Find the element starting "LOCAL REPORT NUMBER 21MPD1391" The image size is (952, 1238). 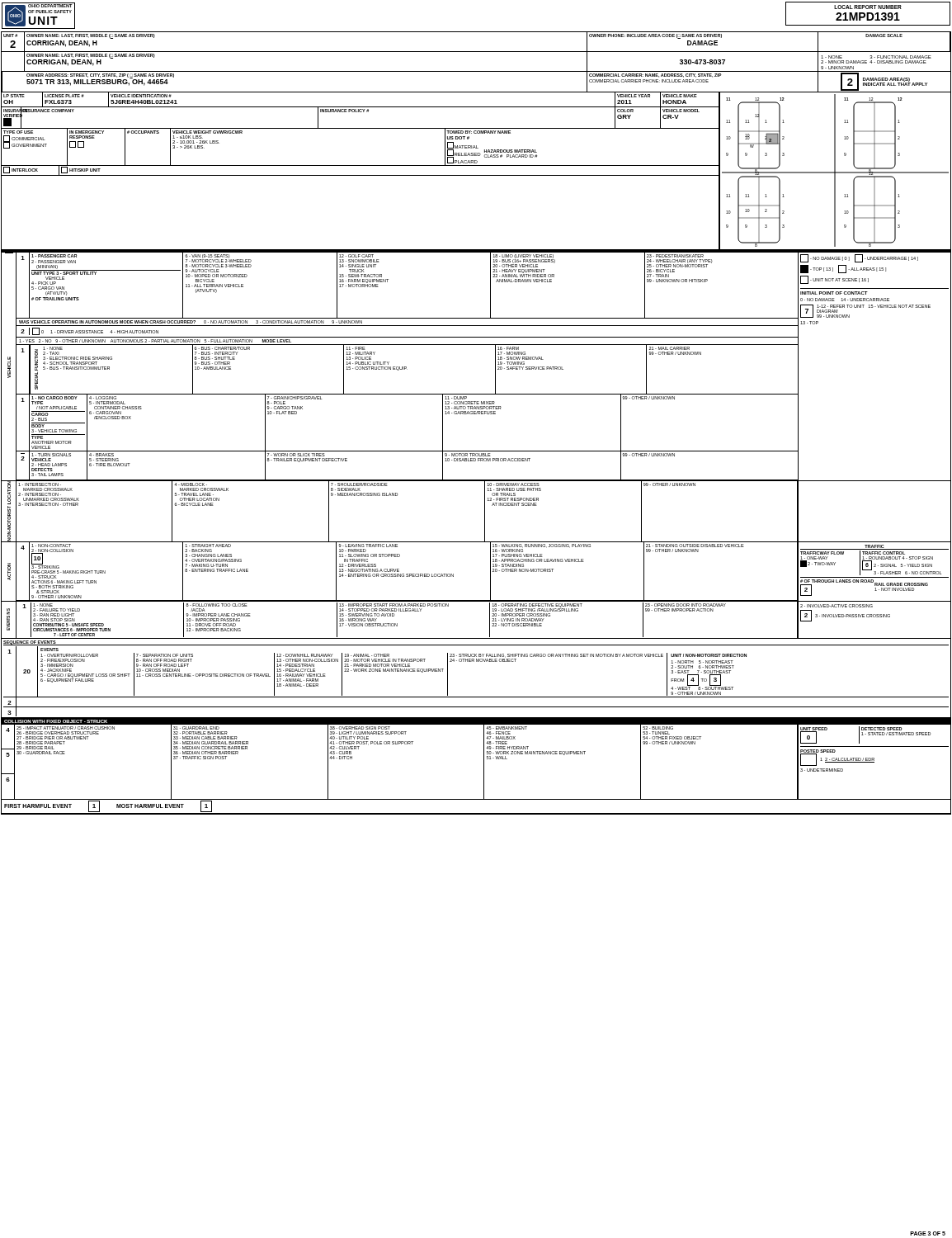[868, 14]
